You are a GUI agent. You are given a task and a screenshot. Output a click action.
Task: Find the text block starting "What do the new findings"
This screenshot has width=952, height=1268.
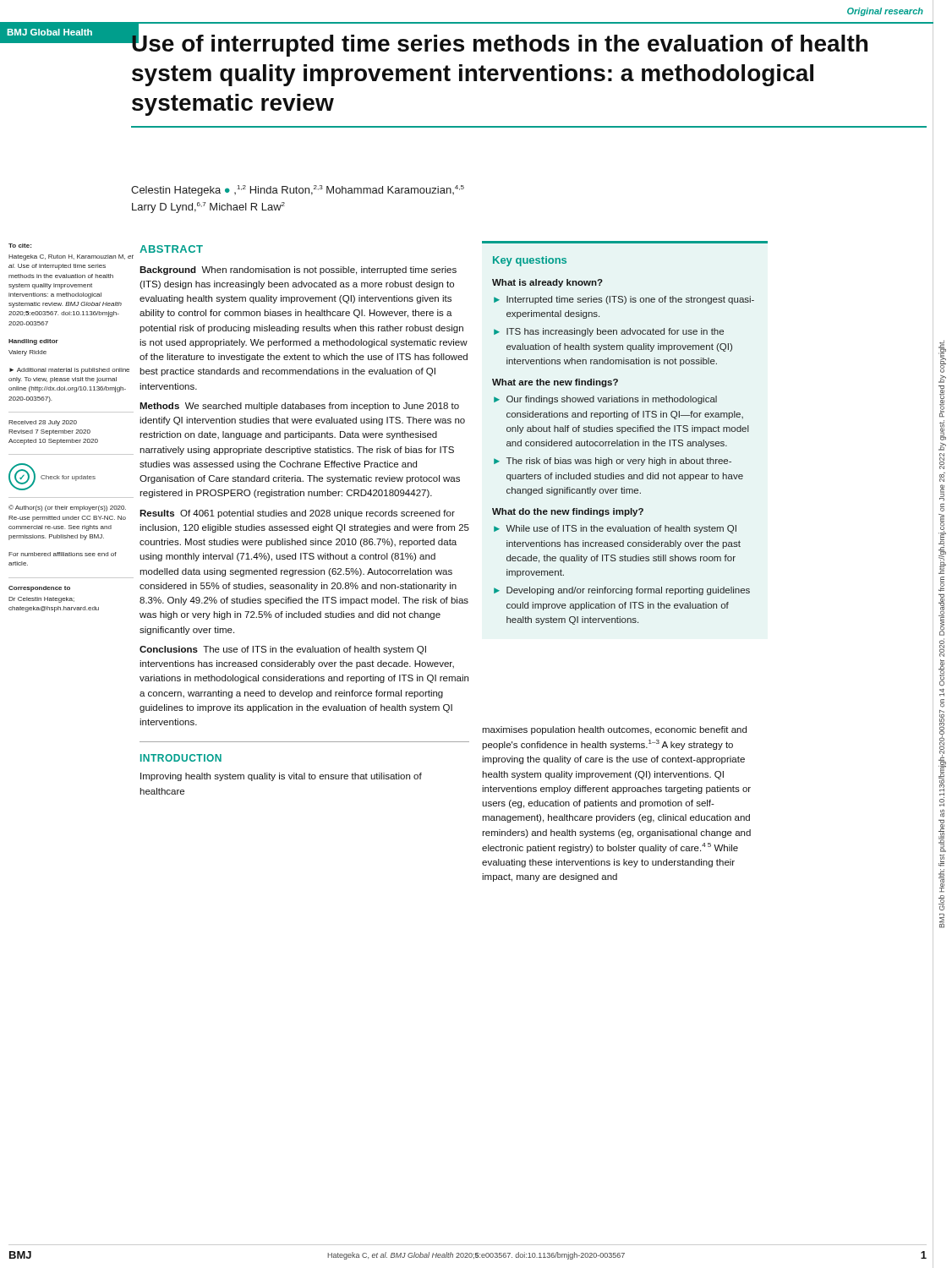click(x=568, y=511)
